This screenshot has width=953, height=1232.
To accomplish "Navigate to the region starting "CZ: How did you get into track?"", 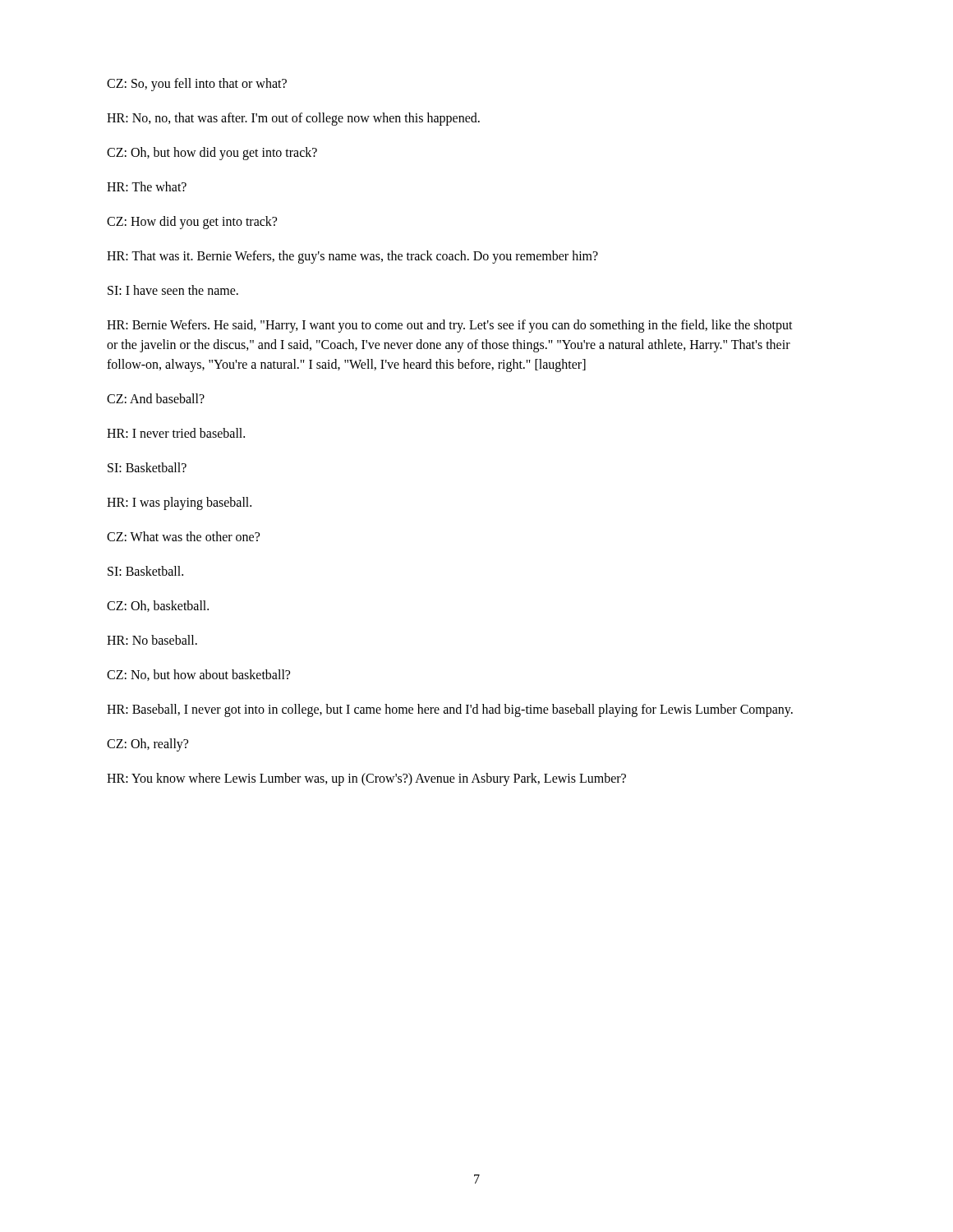I will tap(192, 221).
